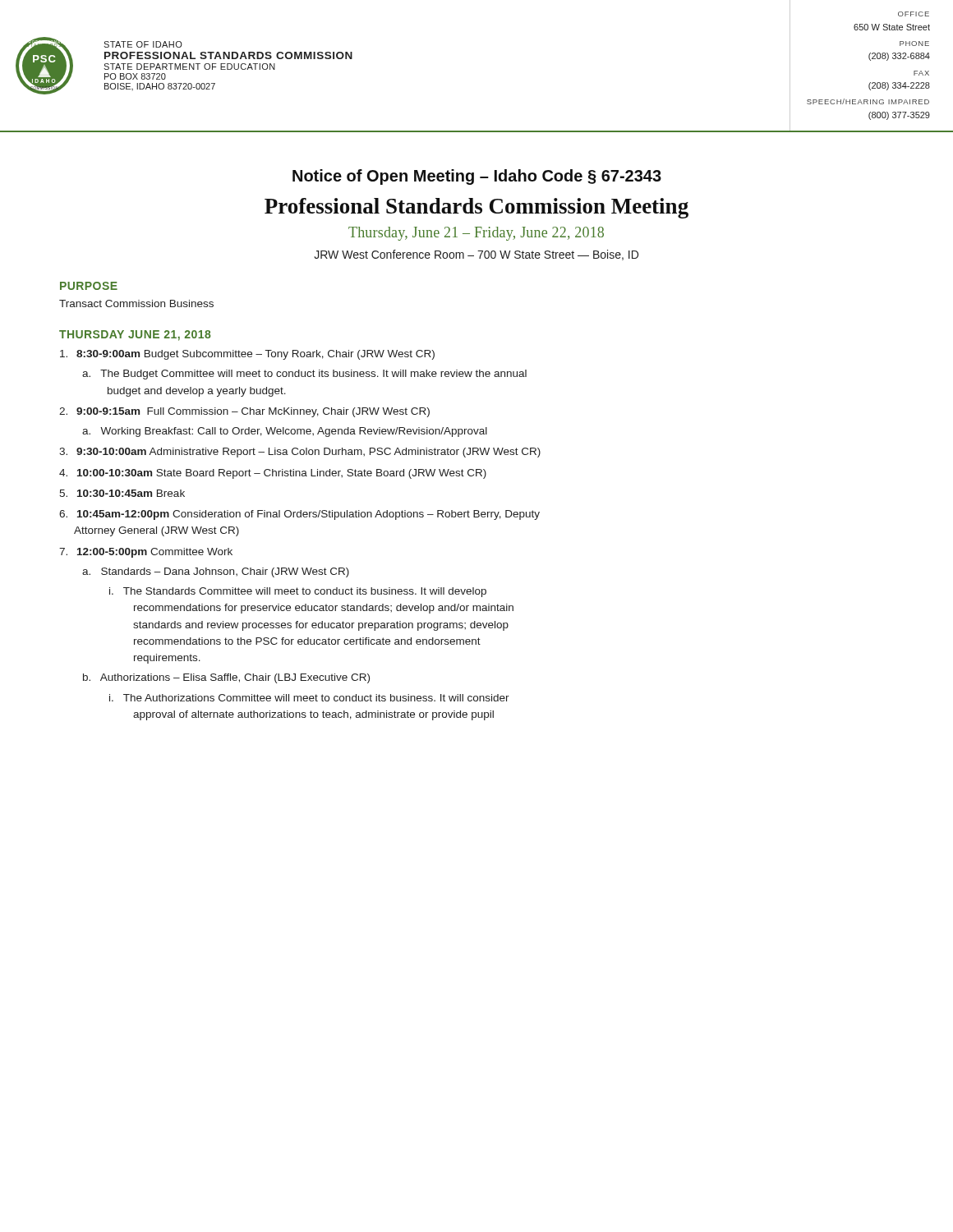Locate the list item that says "a. The Budget Committee will meet to"
Image resolution: width=953 pixels, height=1232 pixels.
[x=305, y=382]
